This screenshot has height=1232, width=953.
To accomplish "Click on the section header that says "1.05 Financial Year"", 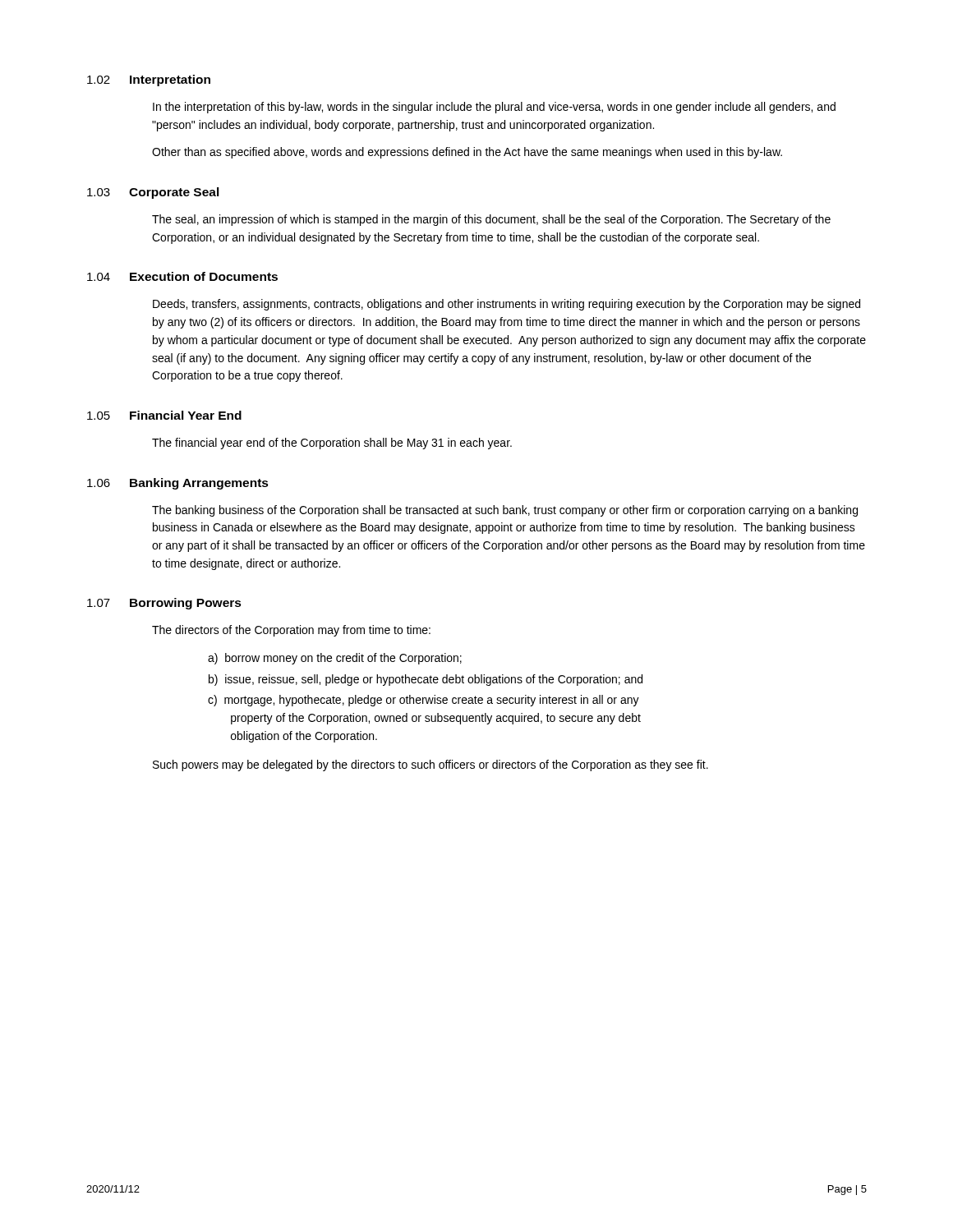I will tap(164, 415).
